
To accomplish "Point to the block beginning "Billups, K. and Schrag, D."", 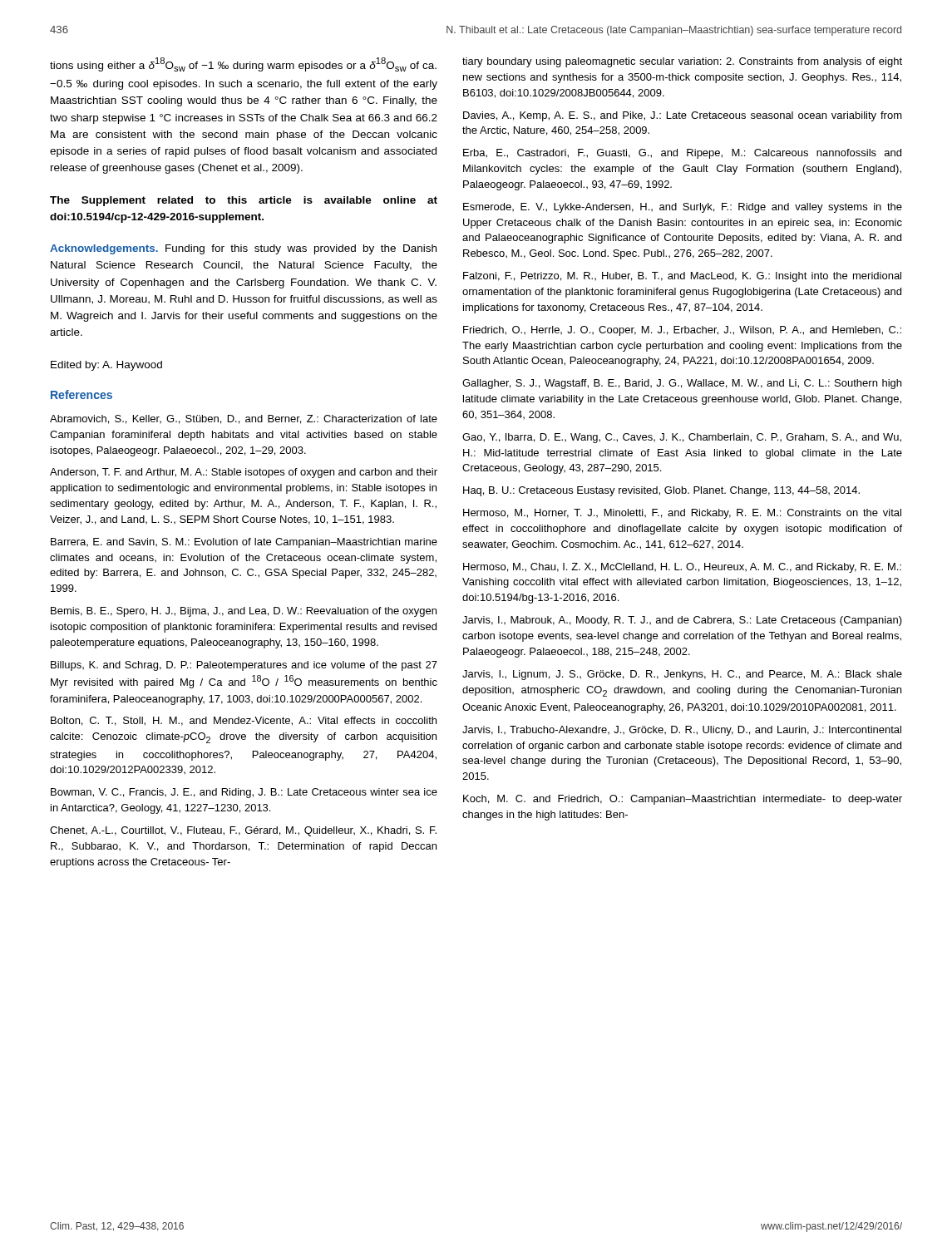I will (244, 681).
